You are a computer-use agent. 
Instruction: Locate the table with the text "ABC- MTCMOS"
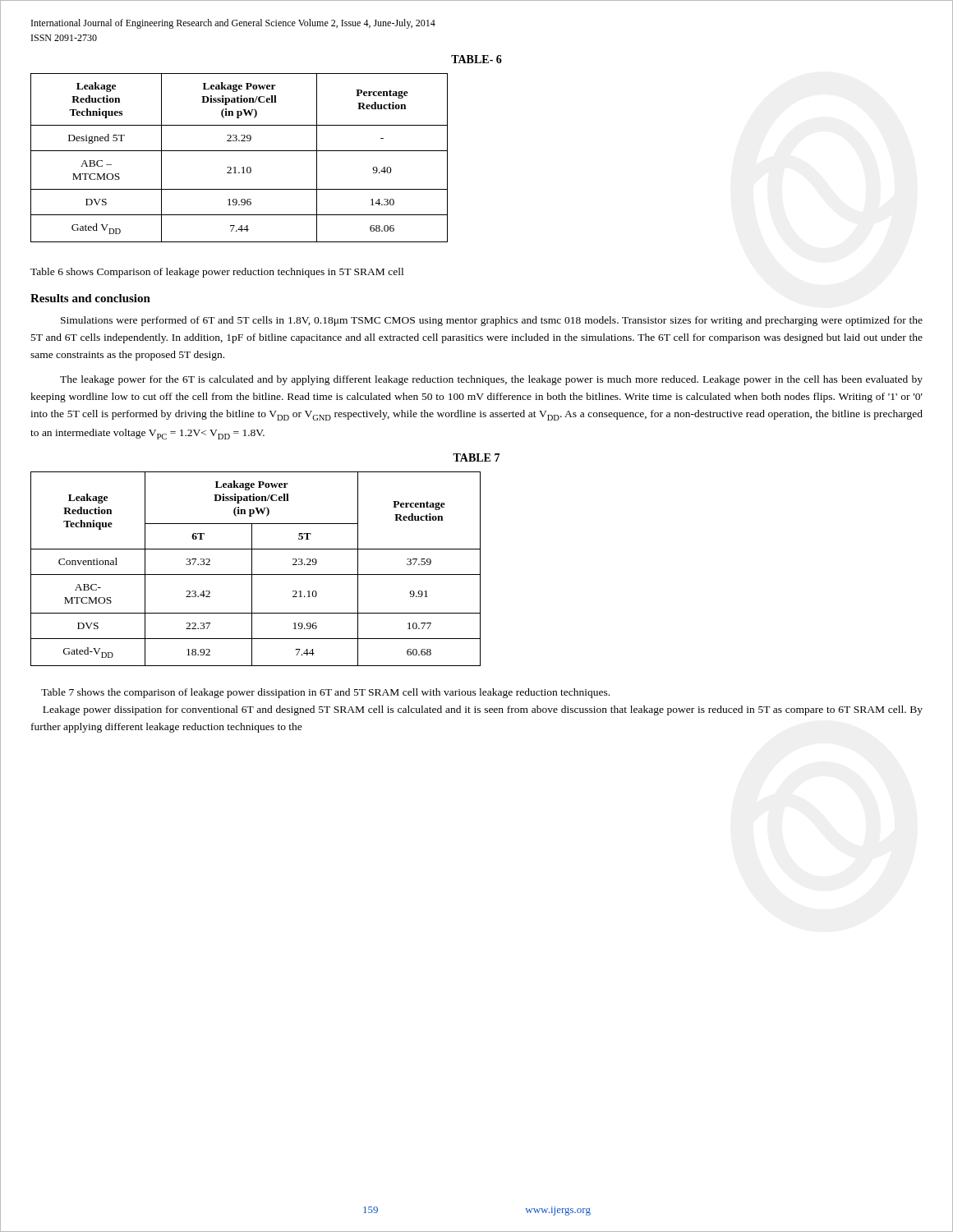click(x=255, y=569)
